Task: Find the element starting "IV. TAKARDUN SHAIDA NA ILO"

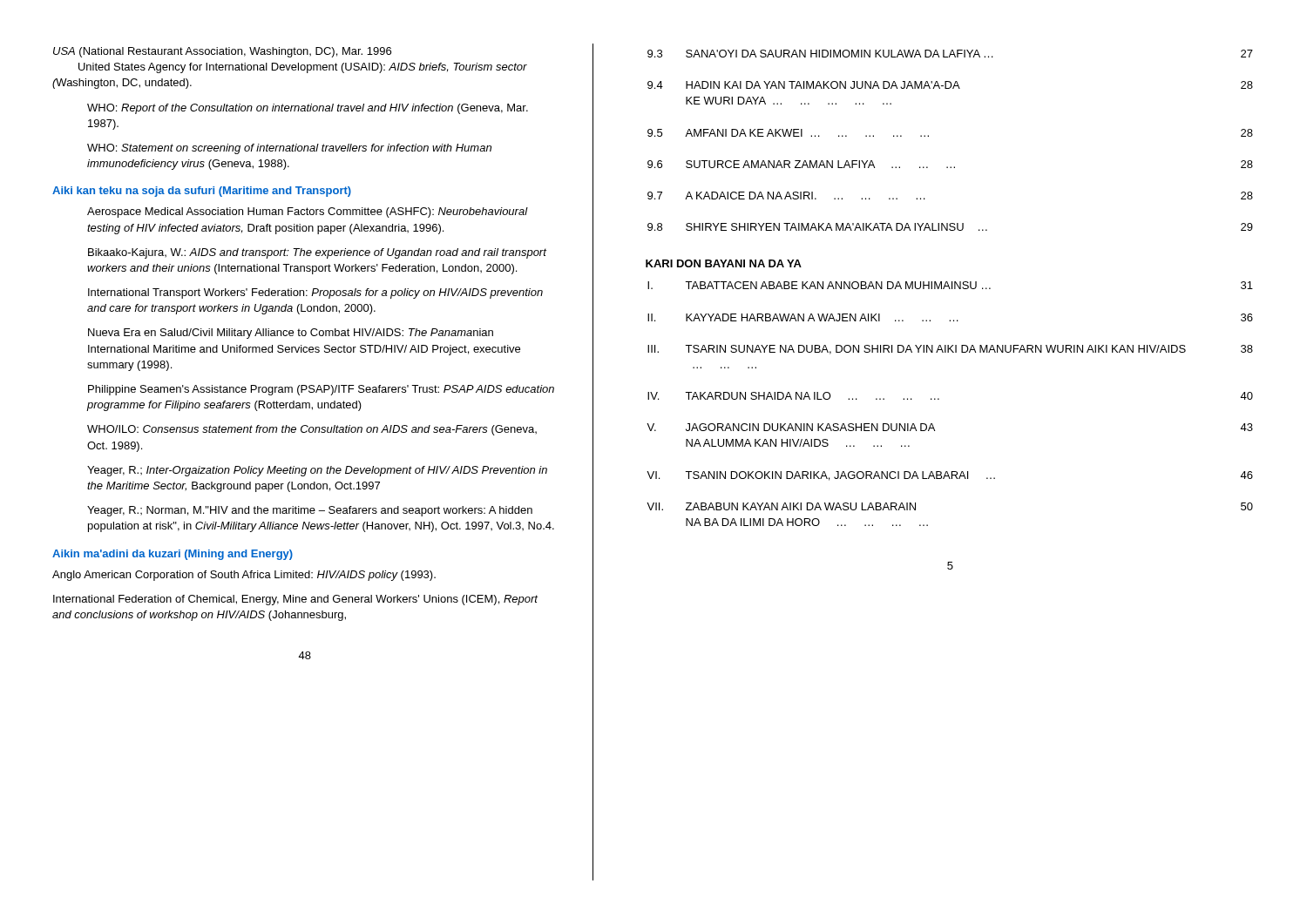Action: [950, 396]
